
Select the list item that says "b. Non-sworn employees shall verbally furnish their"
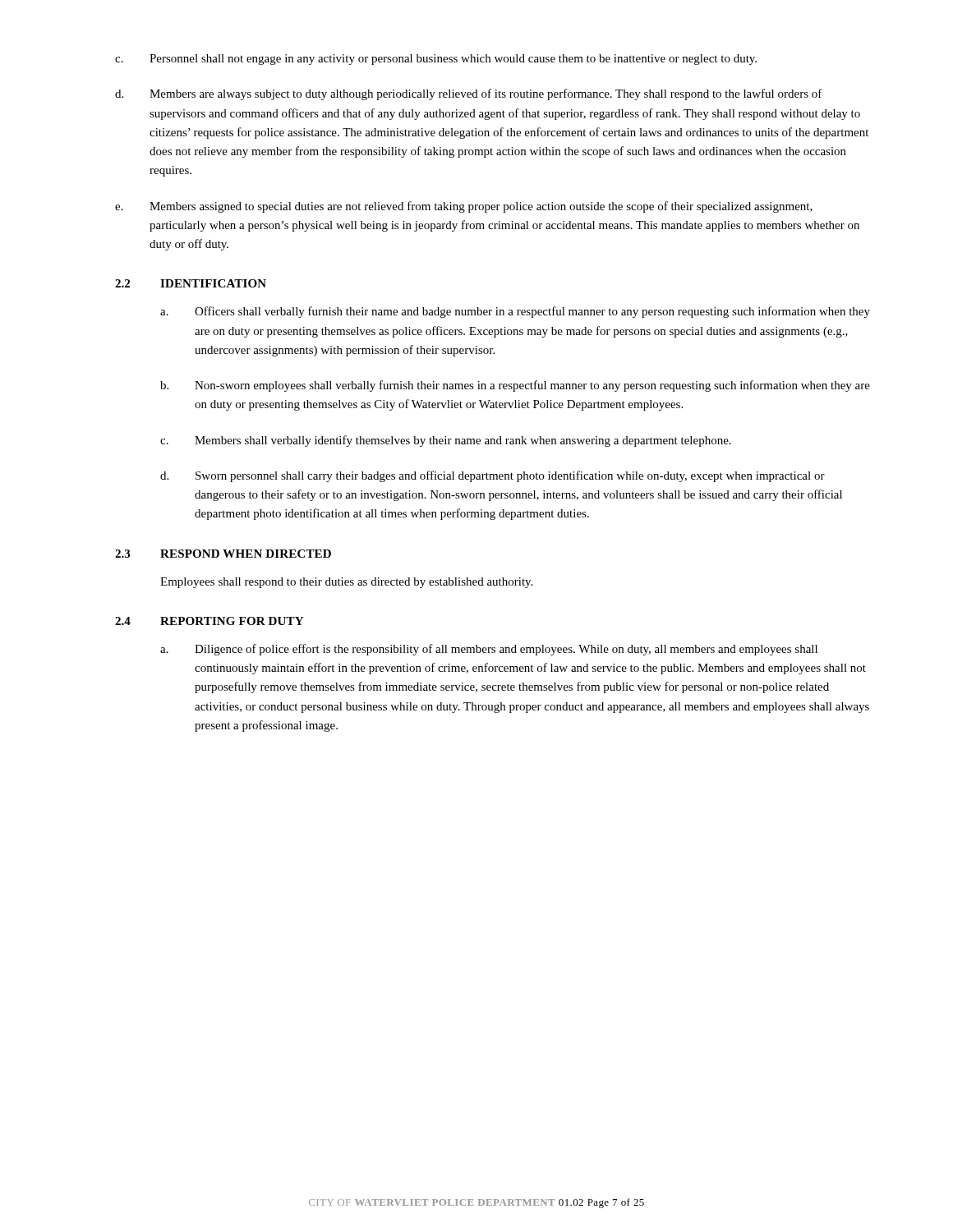coord(516,395)
